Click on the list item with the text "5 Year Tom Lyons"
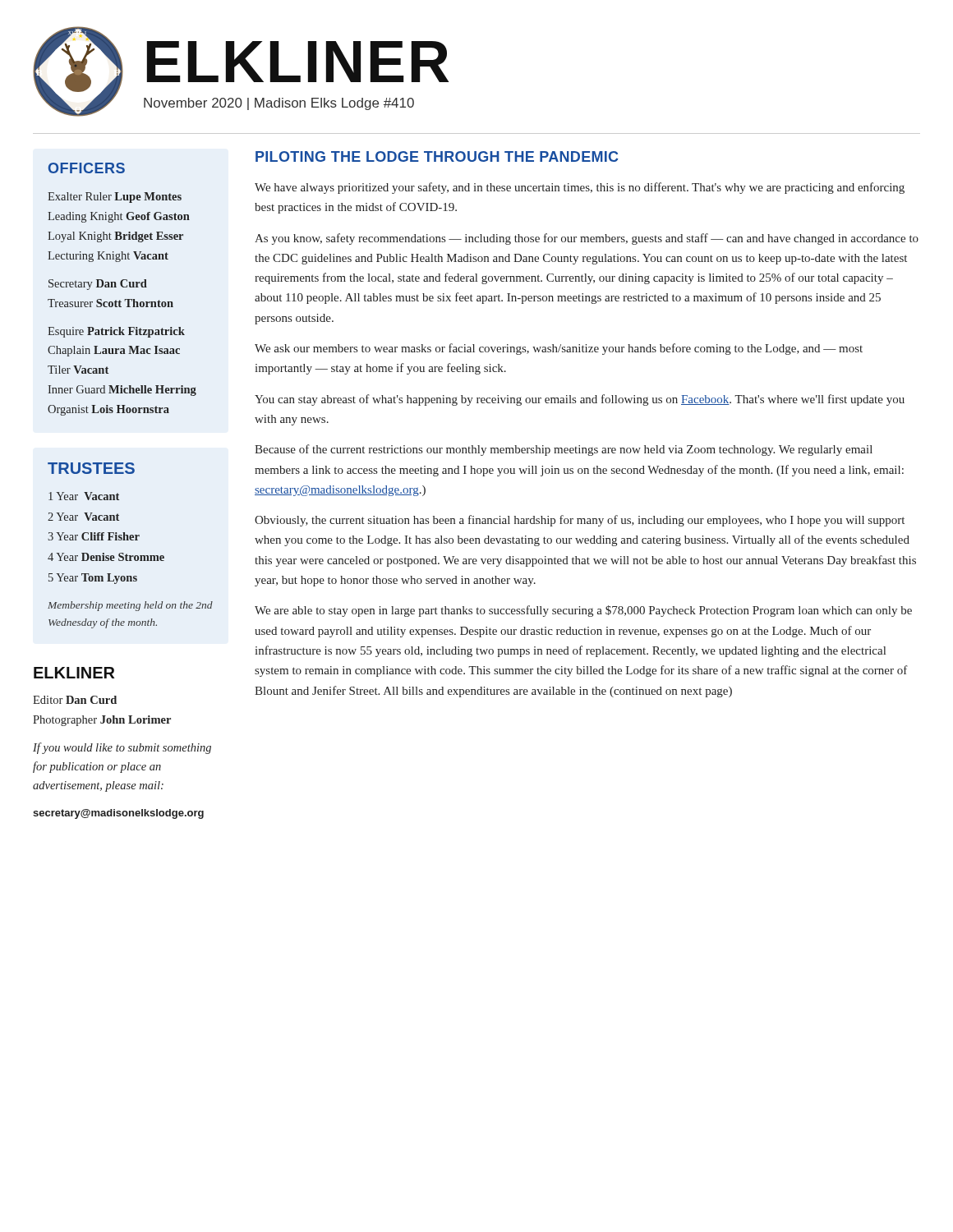This screenshot has width=953, height=1232. pos(92,577)
